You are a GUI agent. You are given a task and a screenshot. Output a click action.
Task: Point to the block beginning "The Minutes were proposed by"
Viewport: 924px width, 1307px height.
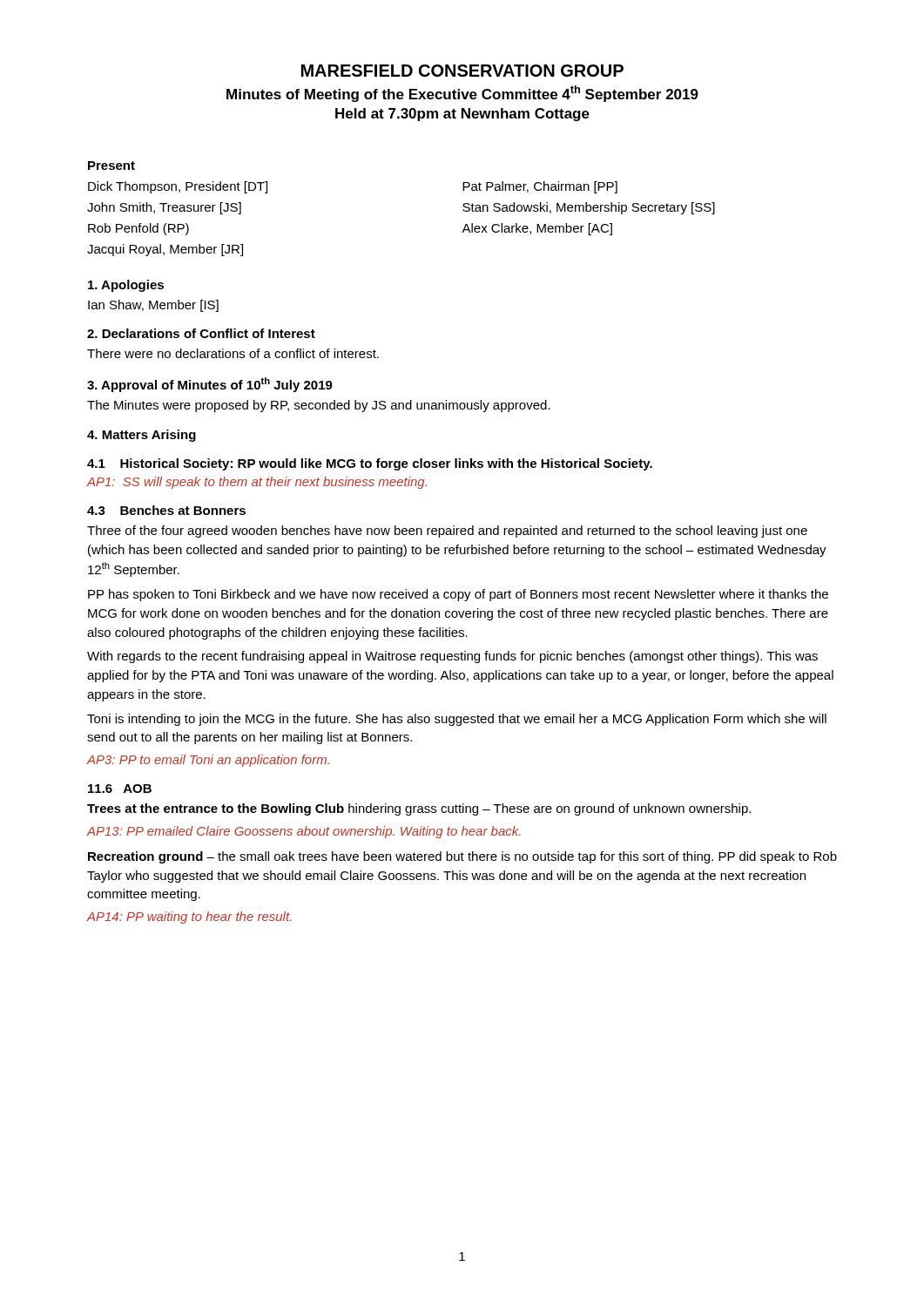[319, 405]
